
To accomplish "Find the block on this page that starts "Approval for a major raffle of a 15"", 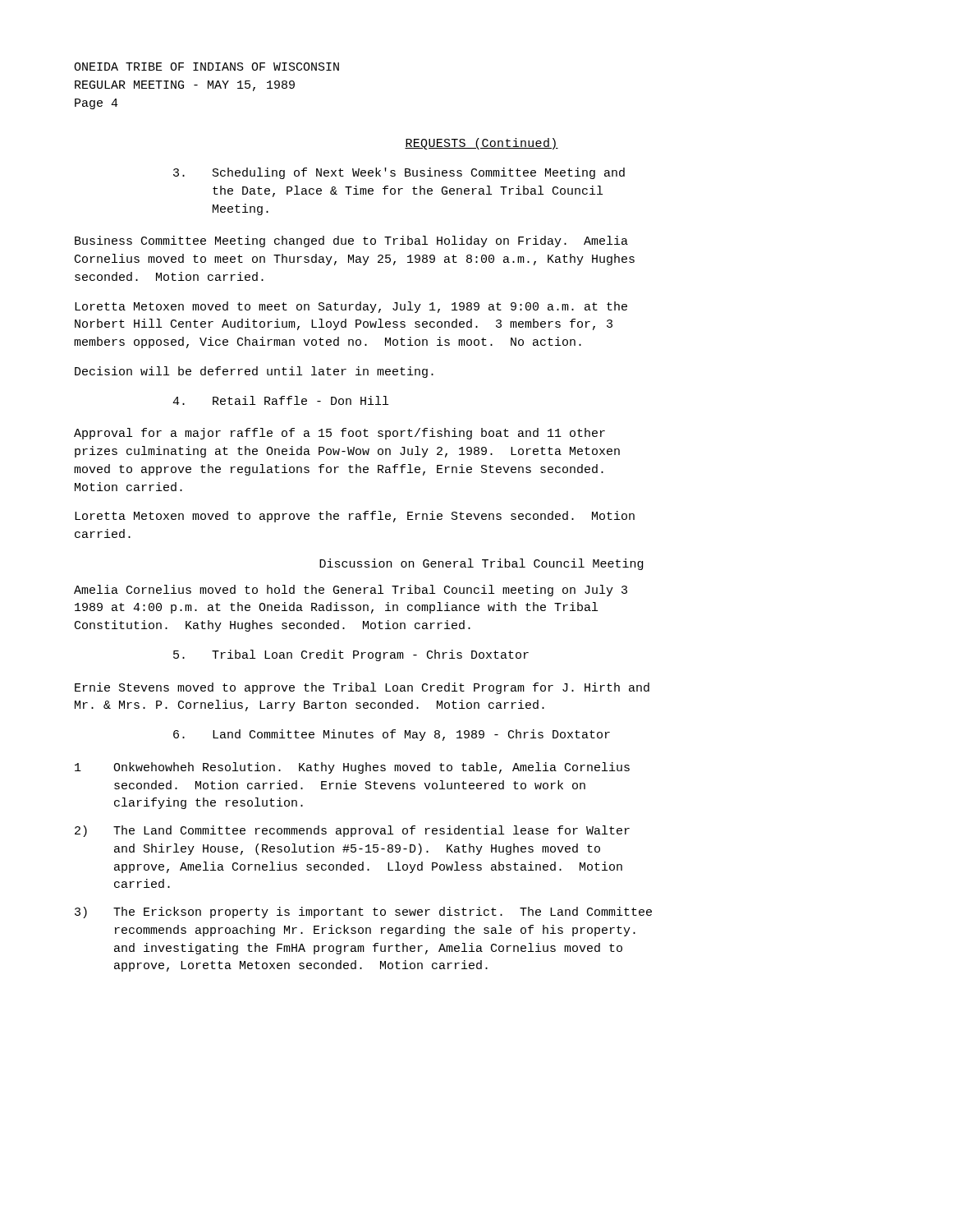I will point(347,461).
